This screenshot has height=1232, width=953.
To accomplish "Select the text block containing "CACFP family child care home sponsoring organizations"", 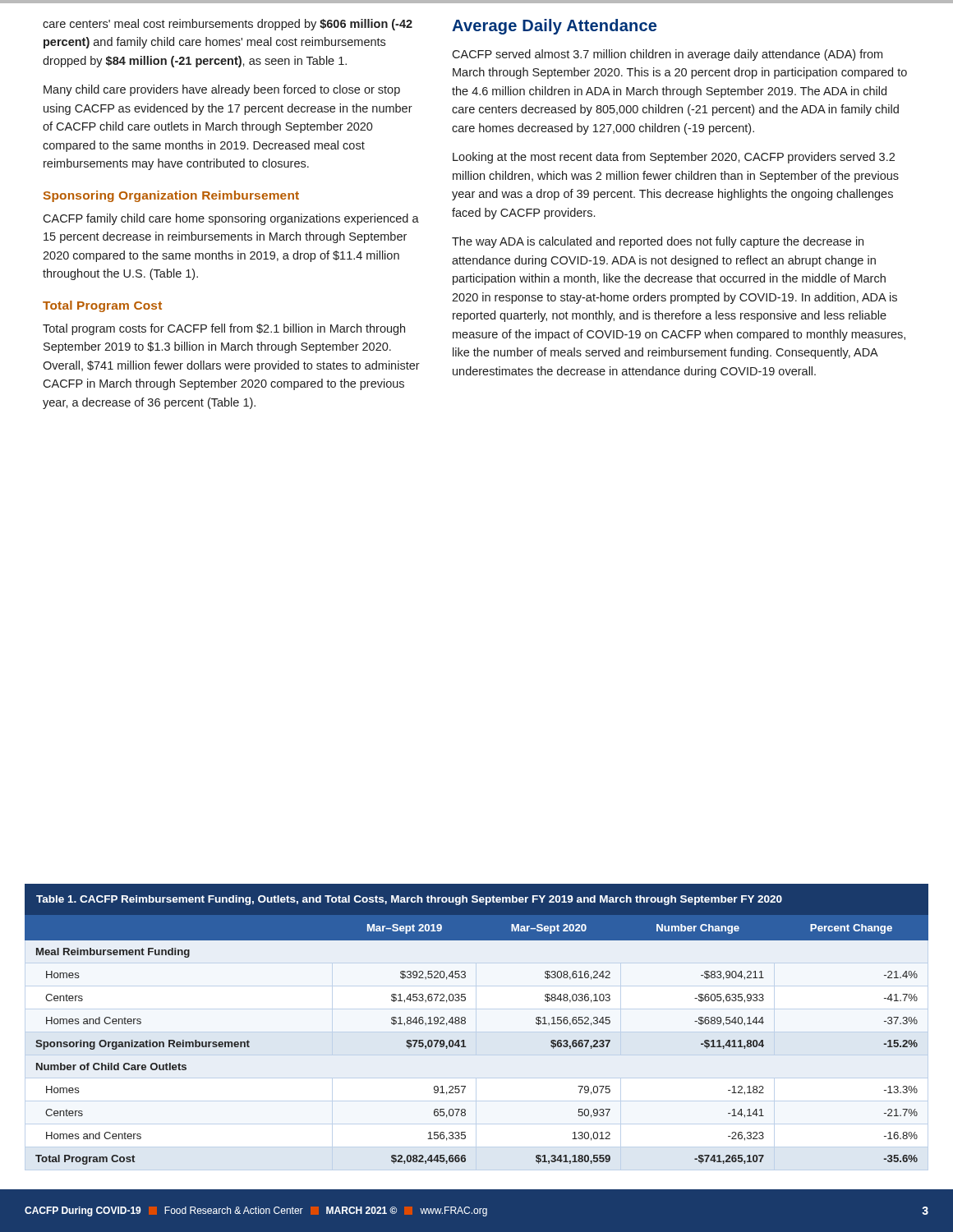I will point(232,246).
